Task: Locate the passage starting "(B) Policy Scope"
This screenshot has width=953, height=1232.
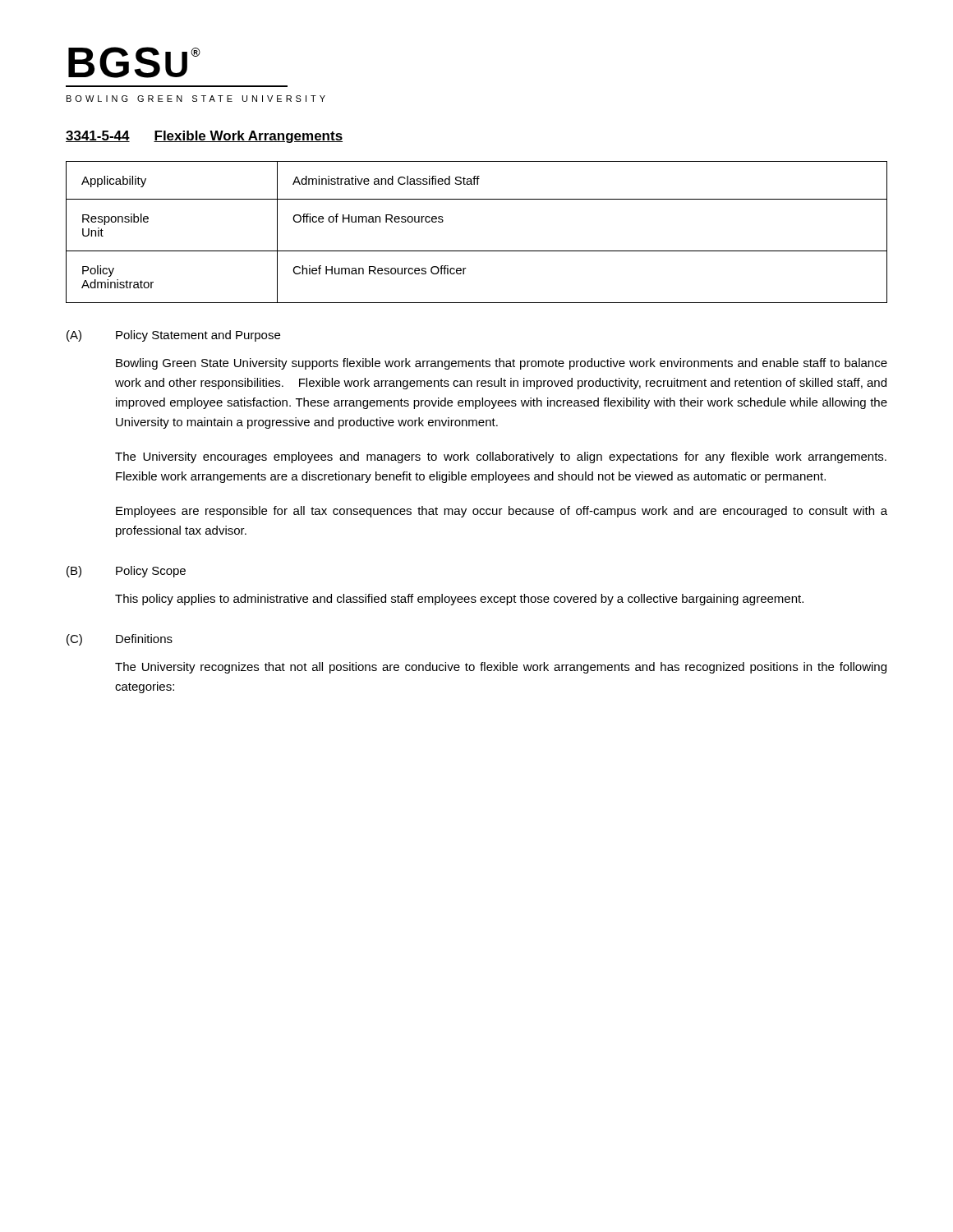Action: [x=126, y=570]
